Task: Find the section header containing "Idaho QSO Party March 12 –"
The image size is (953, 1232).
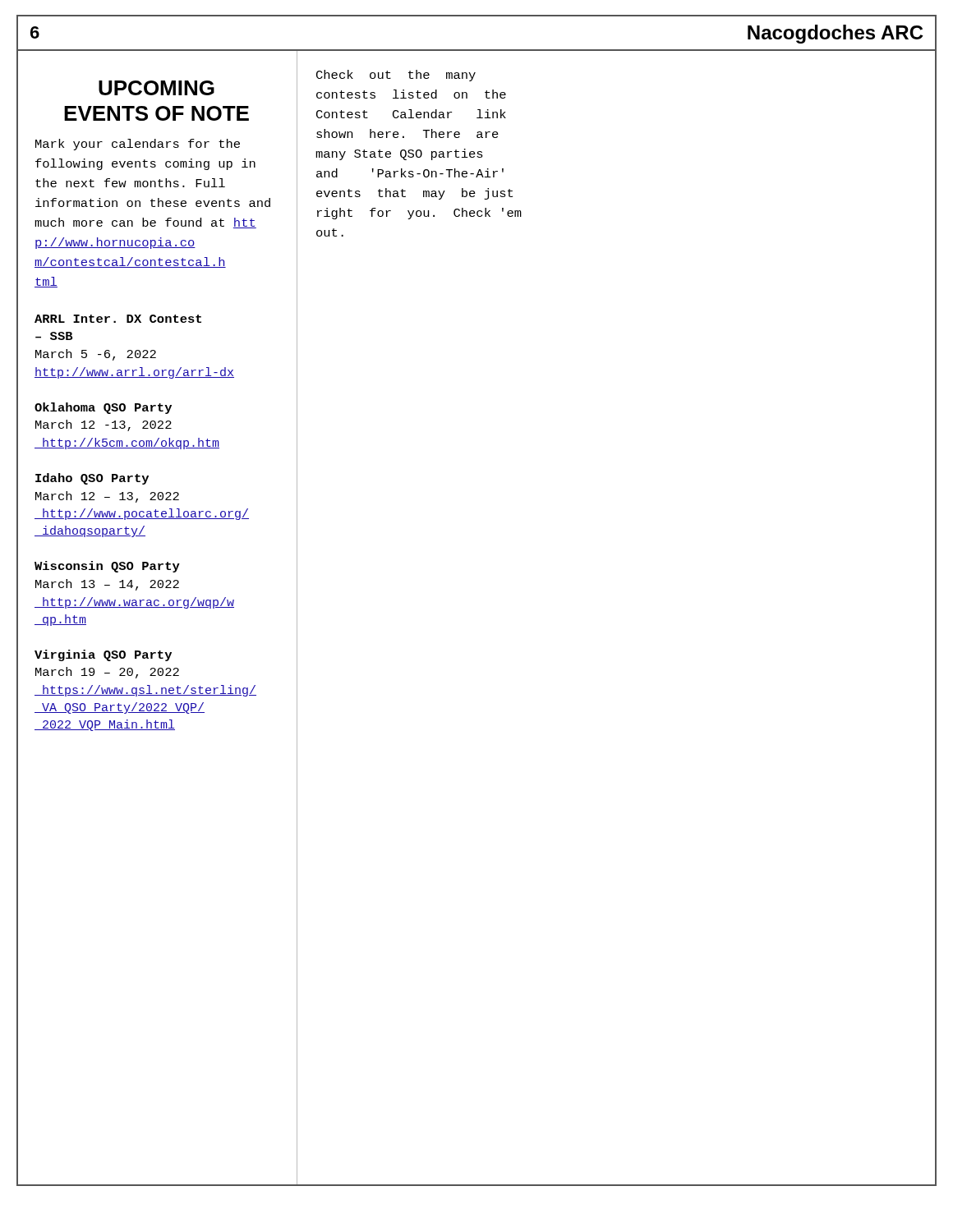Action: (x=156, y=506)
